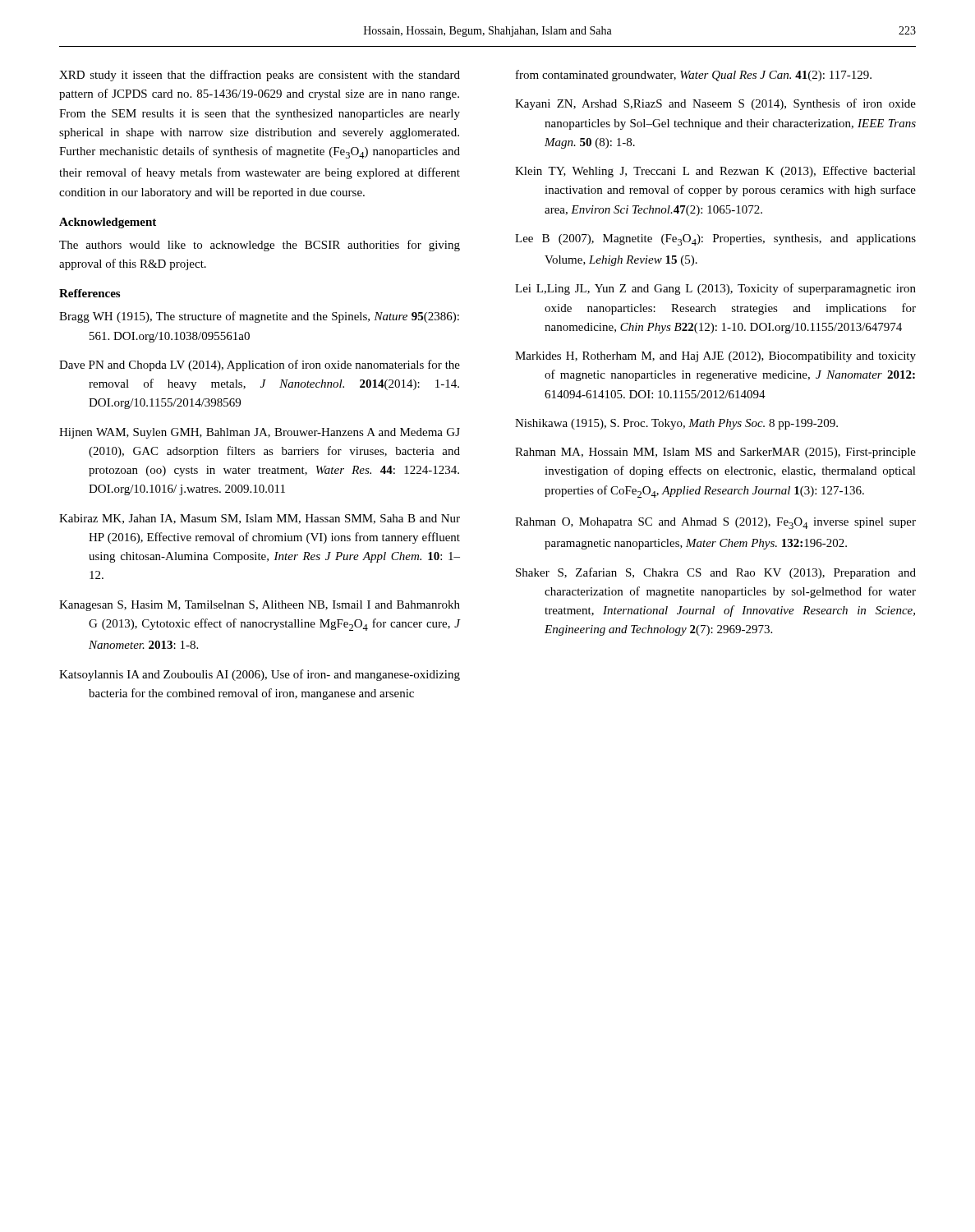This screenshot has height=1232, width=975.
Task: Point to the block beginning "Kanagesan S, Hasim M, Tamilselnan S, Alitheen NB,"
Action: click(x=260, y=625)
